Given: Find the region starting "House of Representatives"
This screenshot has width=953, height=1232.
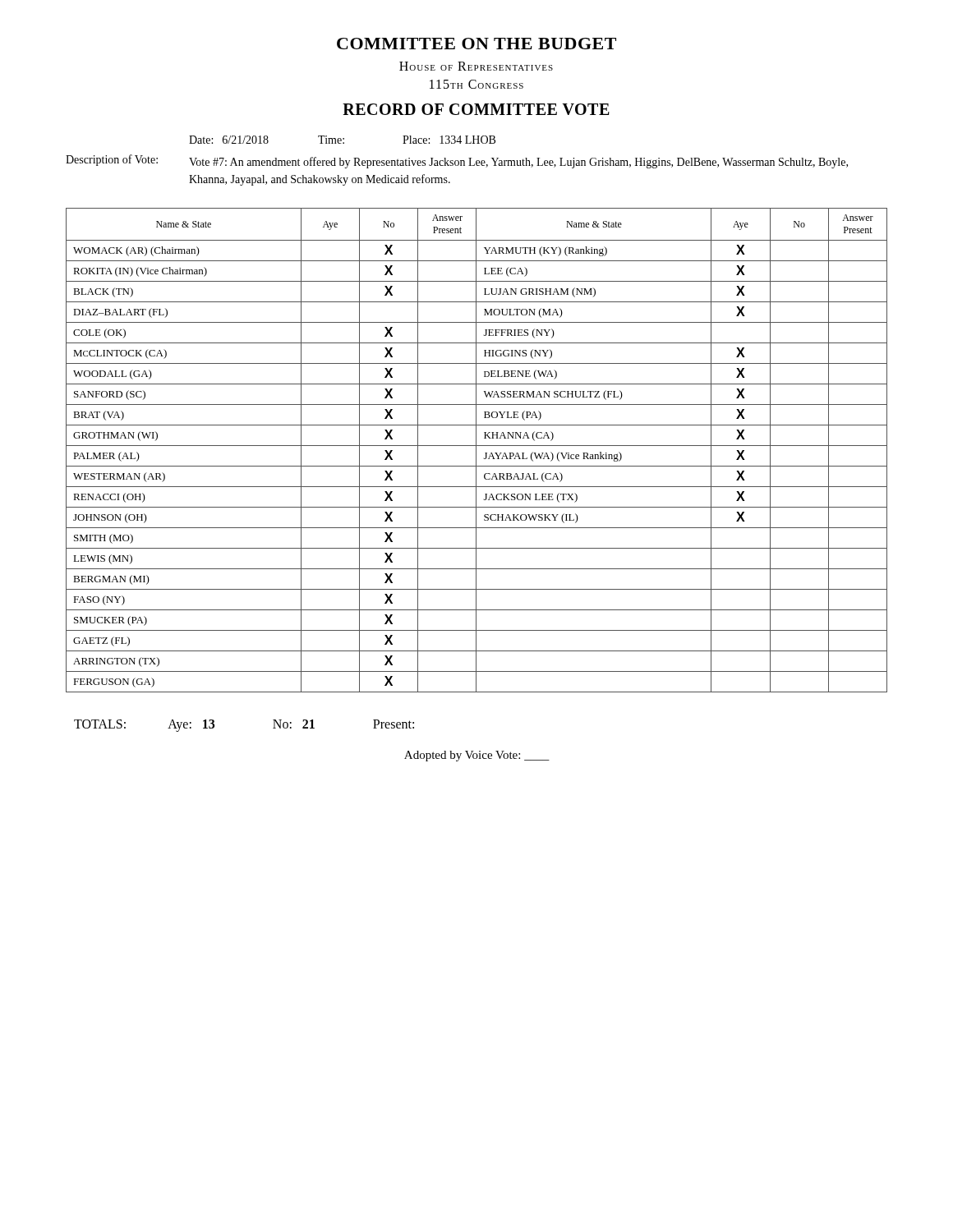Looking at the screenshot, I should point(476,66).
